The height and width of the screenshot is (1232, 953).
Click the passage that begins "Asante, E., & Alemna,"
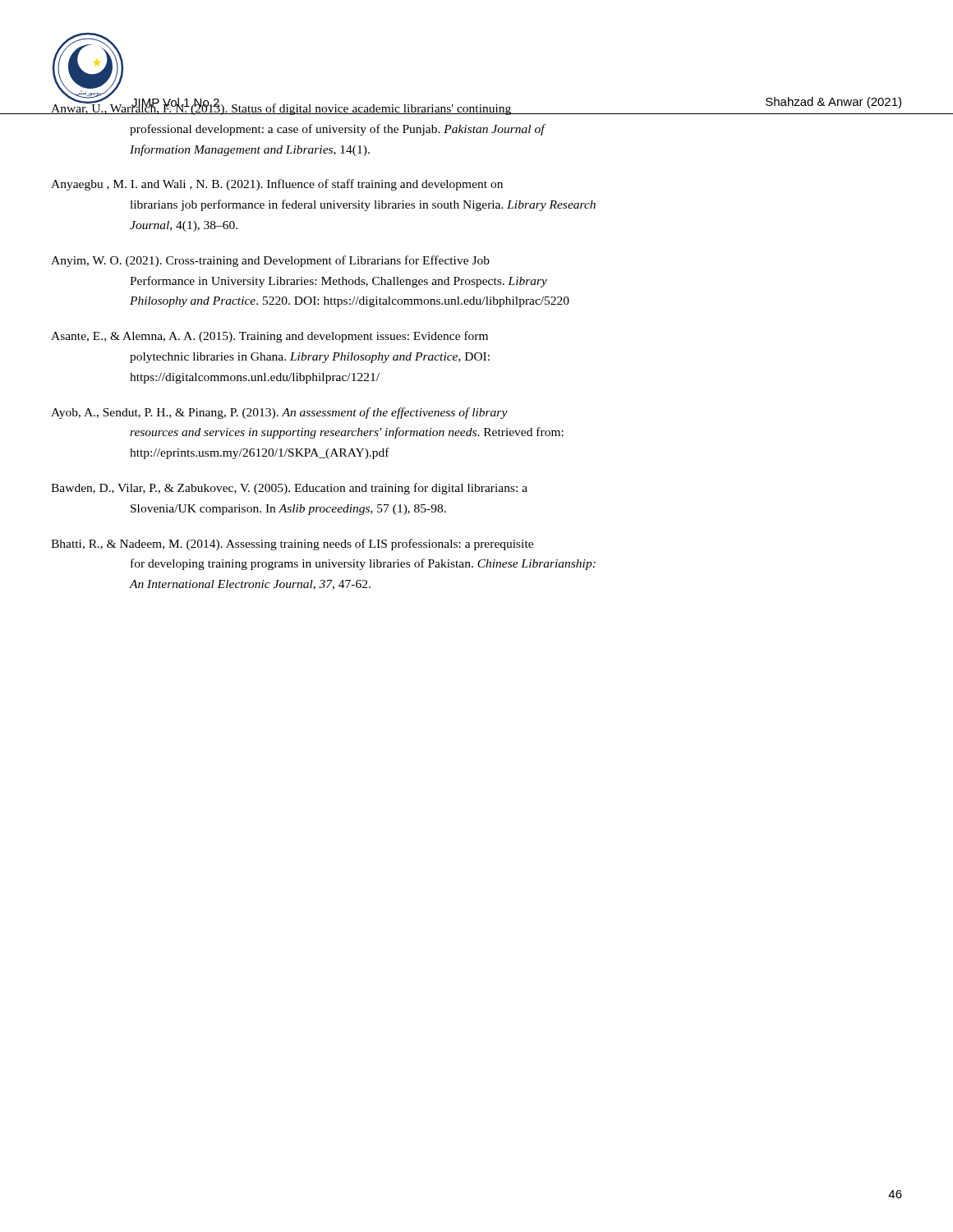(x=476, y=358)
